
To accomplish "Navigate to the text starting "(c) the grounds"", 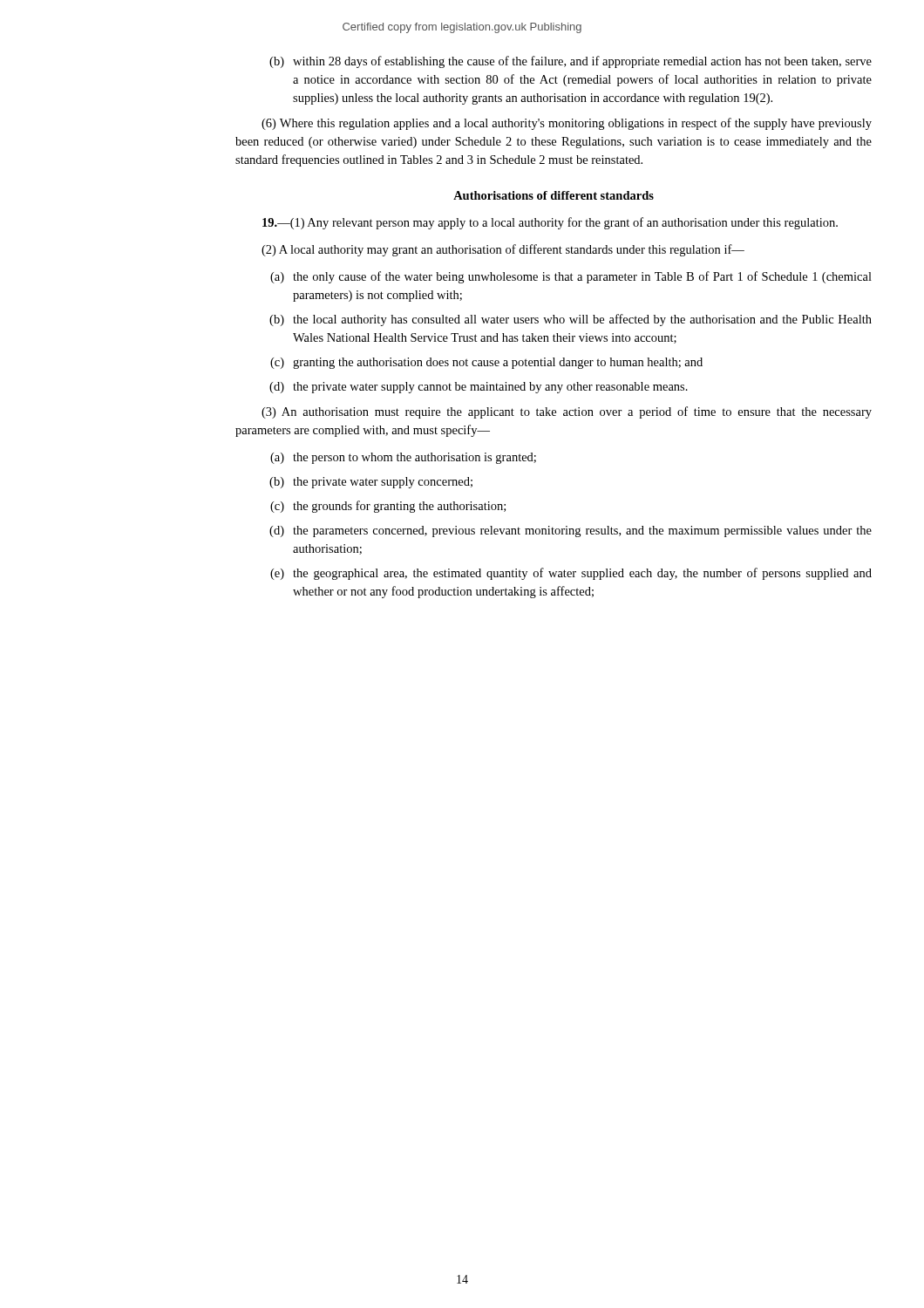I will click(x=388, y=507).
